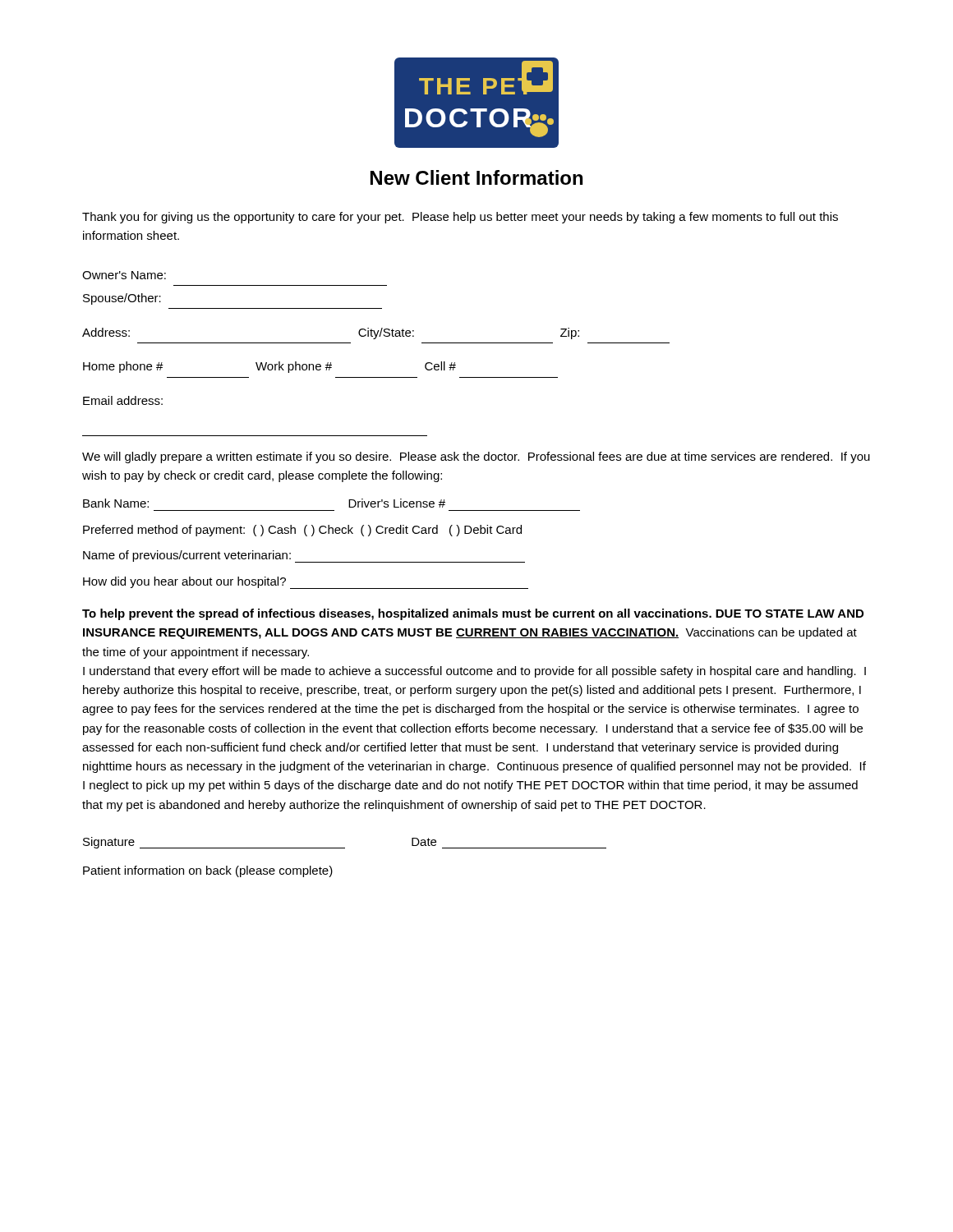Find the text that says "Signature Date"

click(344, 841)
